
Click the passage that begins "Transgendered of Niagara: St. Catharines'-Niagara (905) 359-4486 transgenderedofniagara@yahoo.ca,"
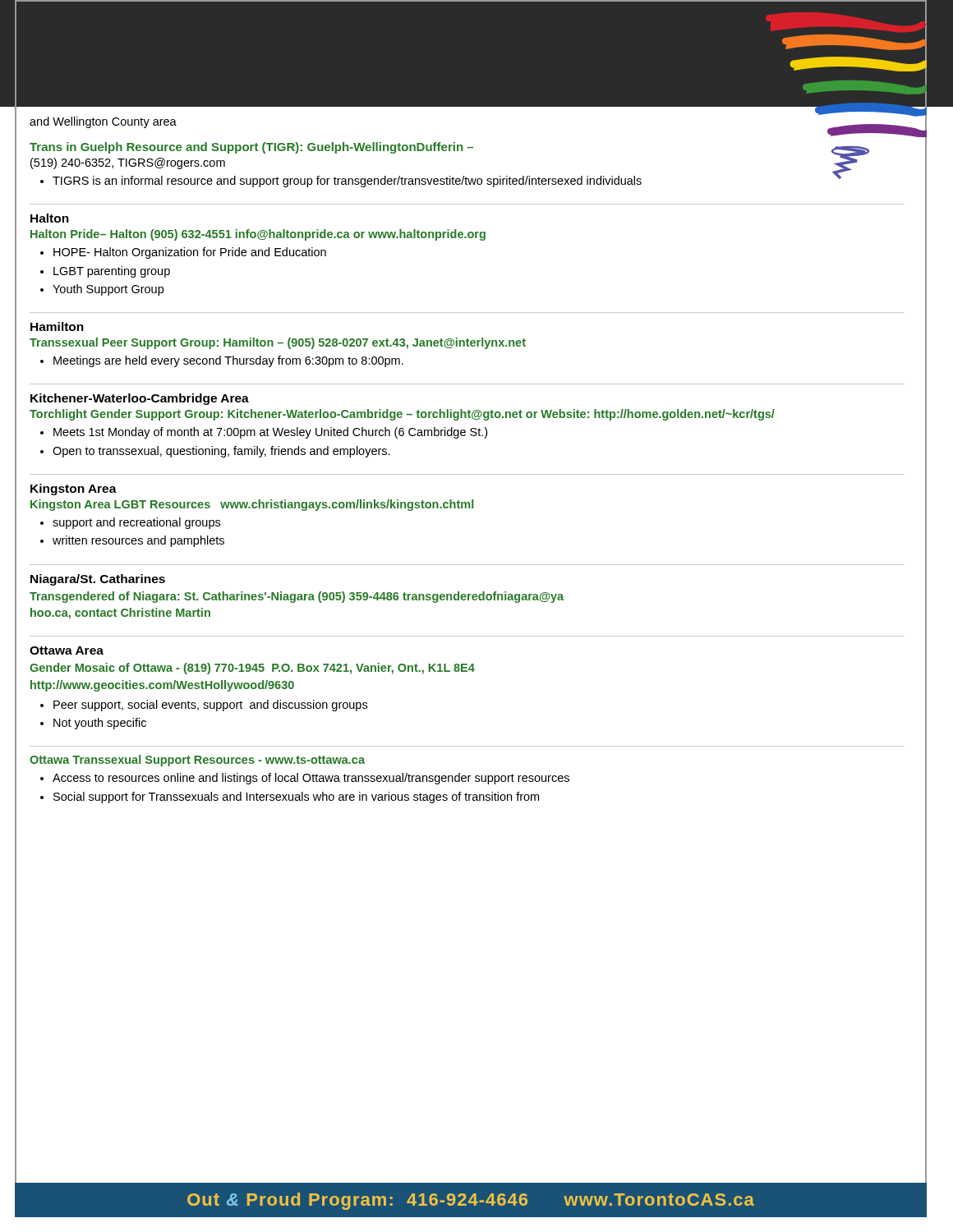click(297, 604)
